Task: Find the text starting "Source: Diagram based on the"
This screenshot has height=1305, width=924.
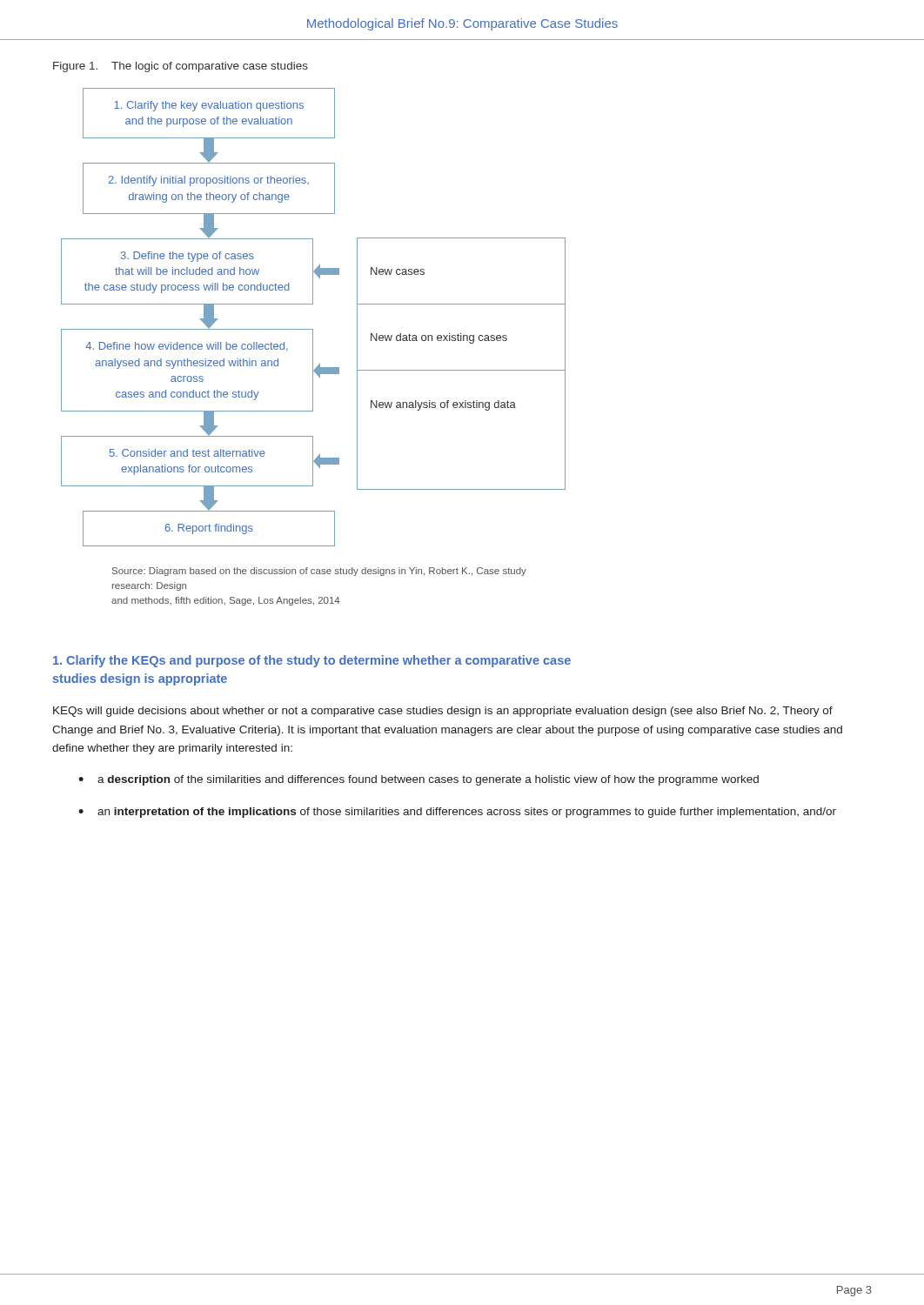Action: (319, 585)
